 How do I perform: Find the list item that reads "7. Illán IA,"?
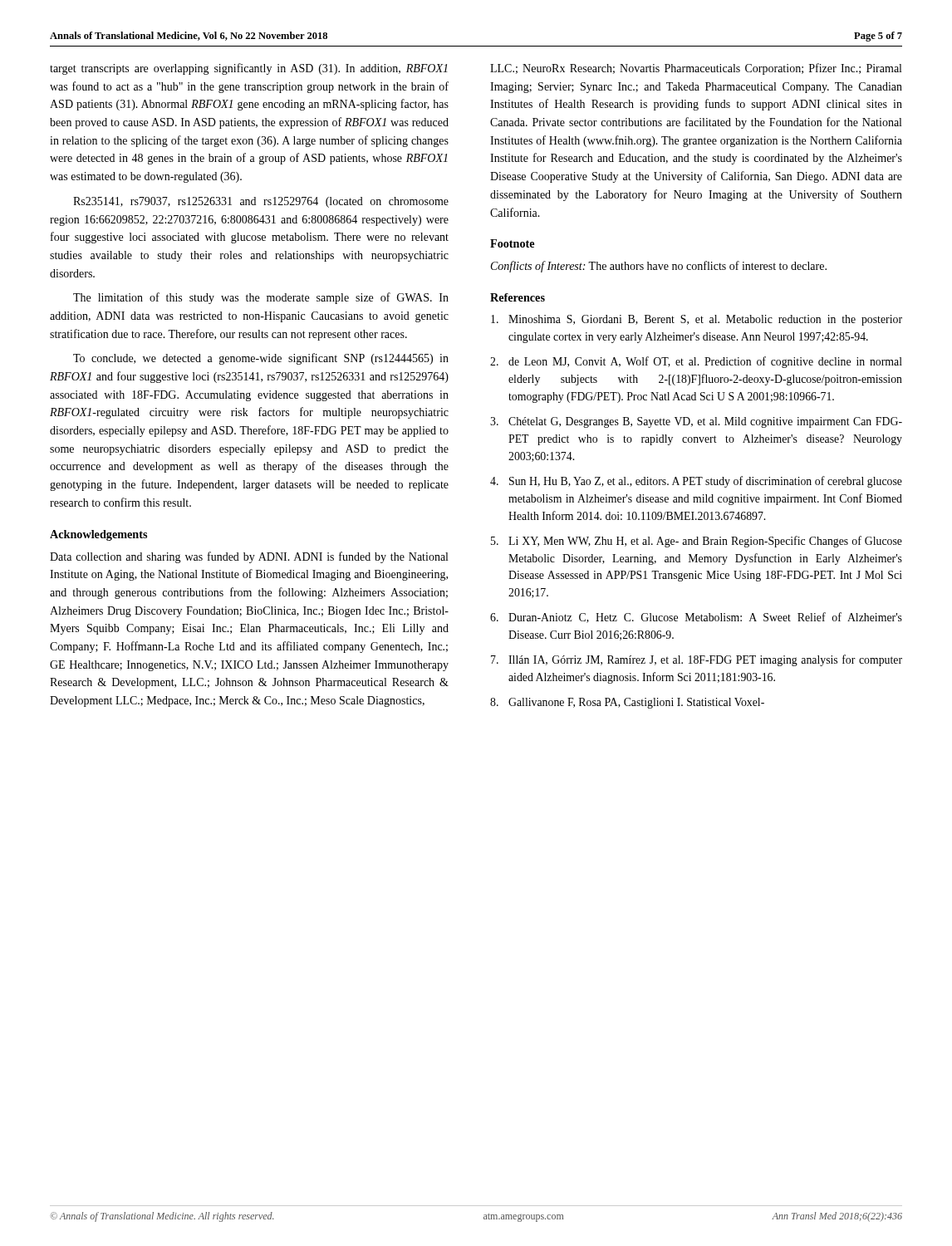(x=696, y=670)
